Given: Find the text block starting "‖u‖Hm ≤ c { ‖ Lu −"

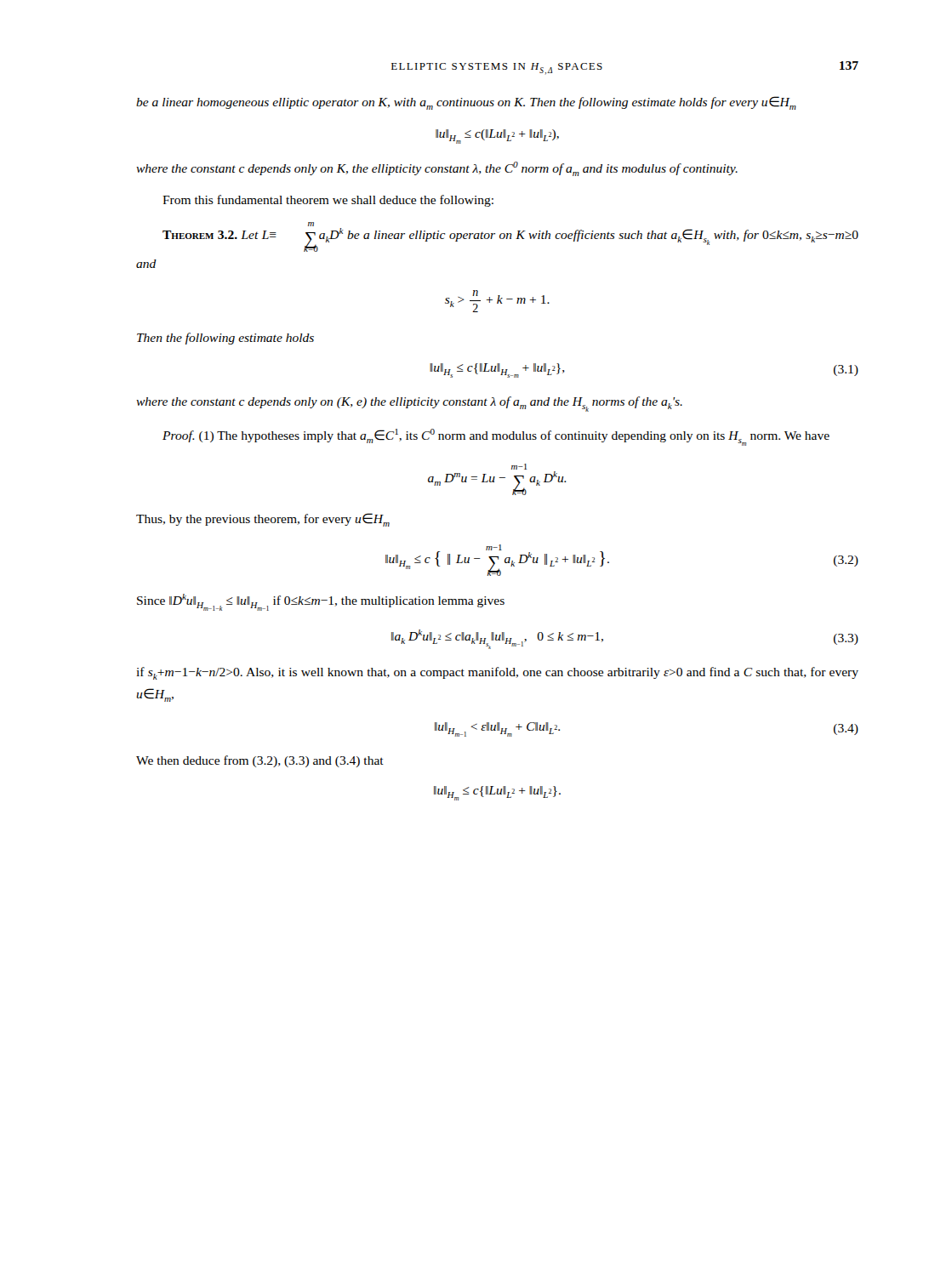Looking at the screenshot, I should 622,560.
